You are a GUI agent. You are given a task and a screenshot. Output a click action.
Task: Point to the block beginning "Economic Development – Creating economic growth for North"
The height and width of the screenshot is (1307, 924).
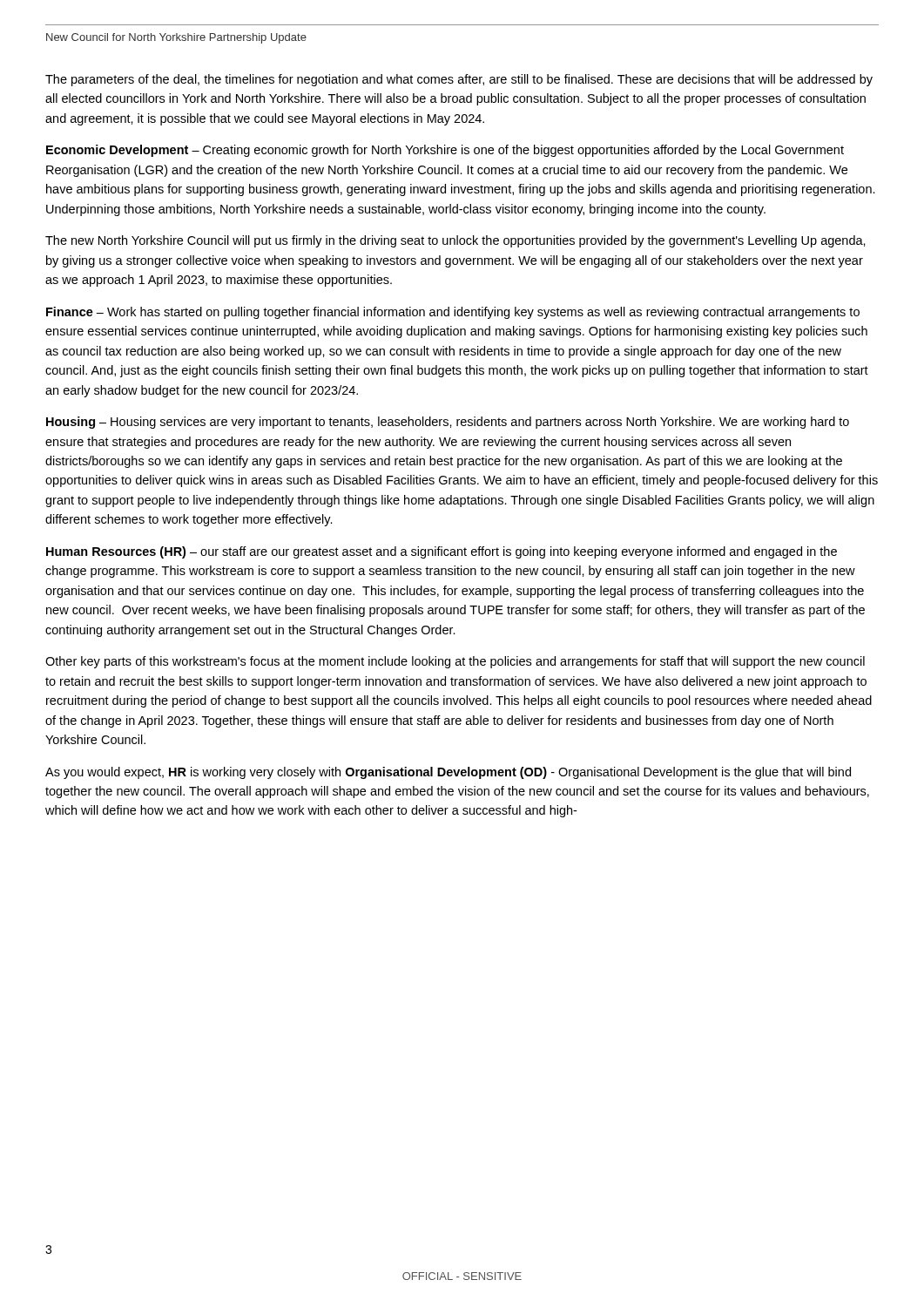(x=460, y=180)
